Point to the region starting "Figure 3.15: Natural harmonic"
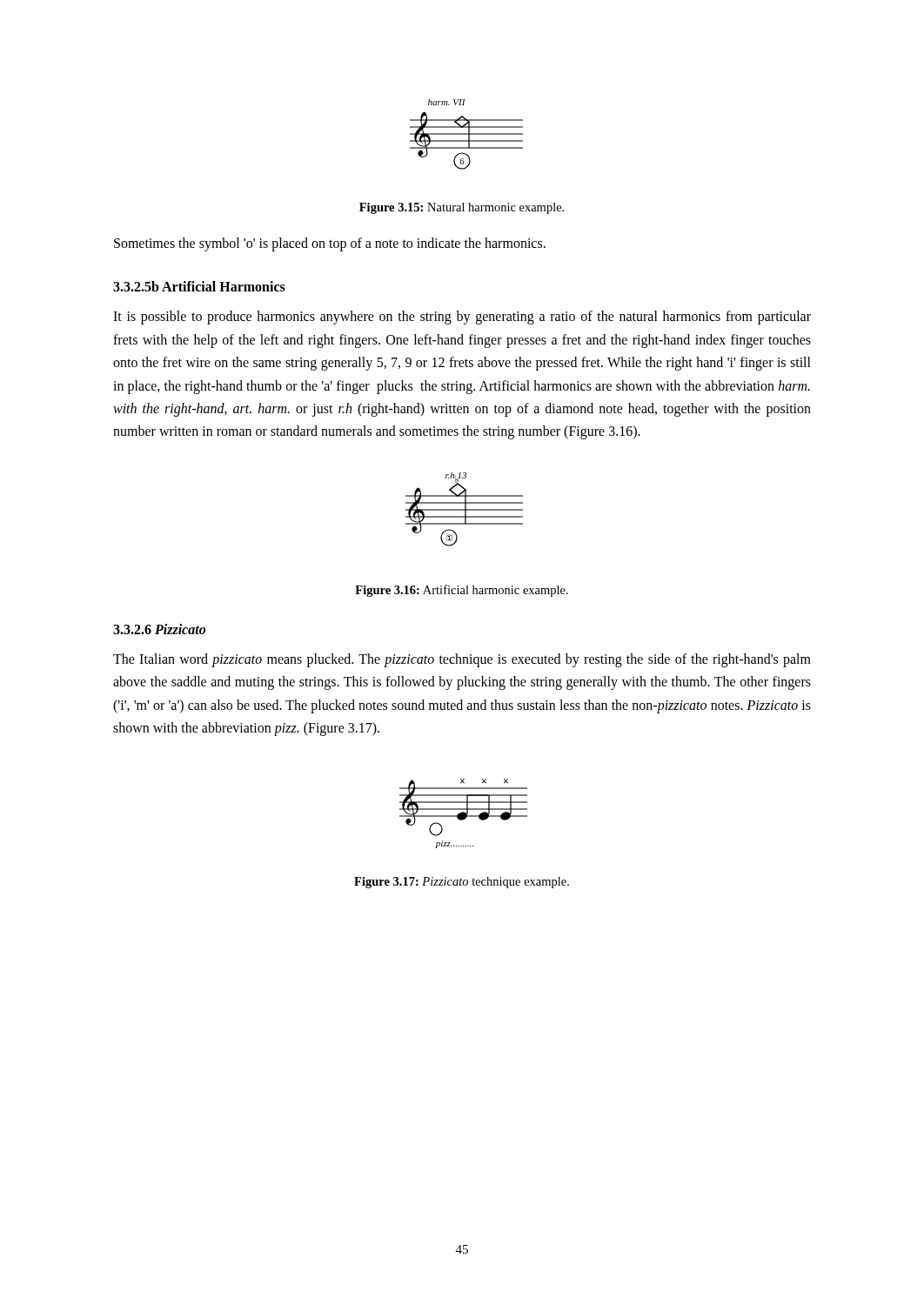924x1305 pixels. tap(462, 207)
